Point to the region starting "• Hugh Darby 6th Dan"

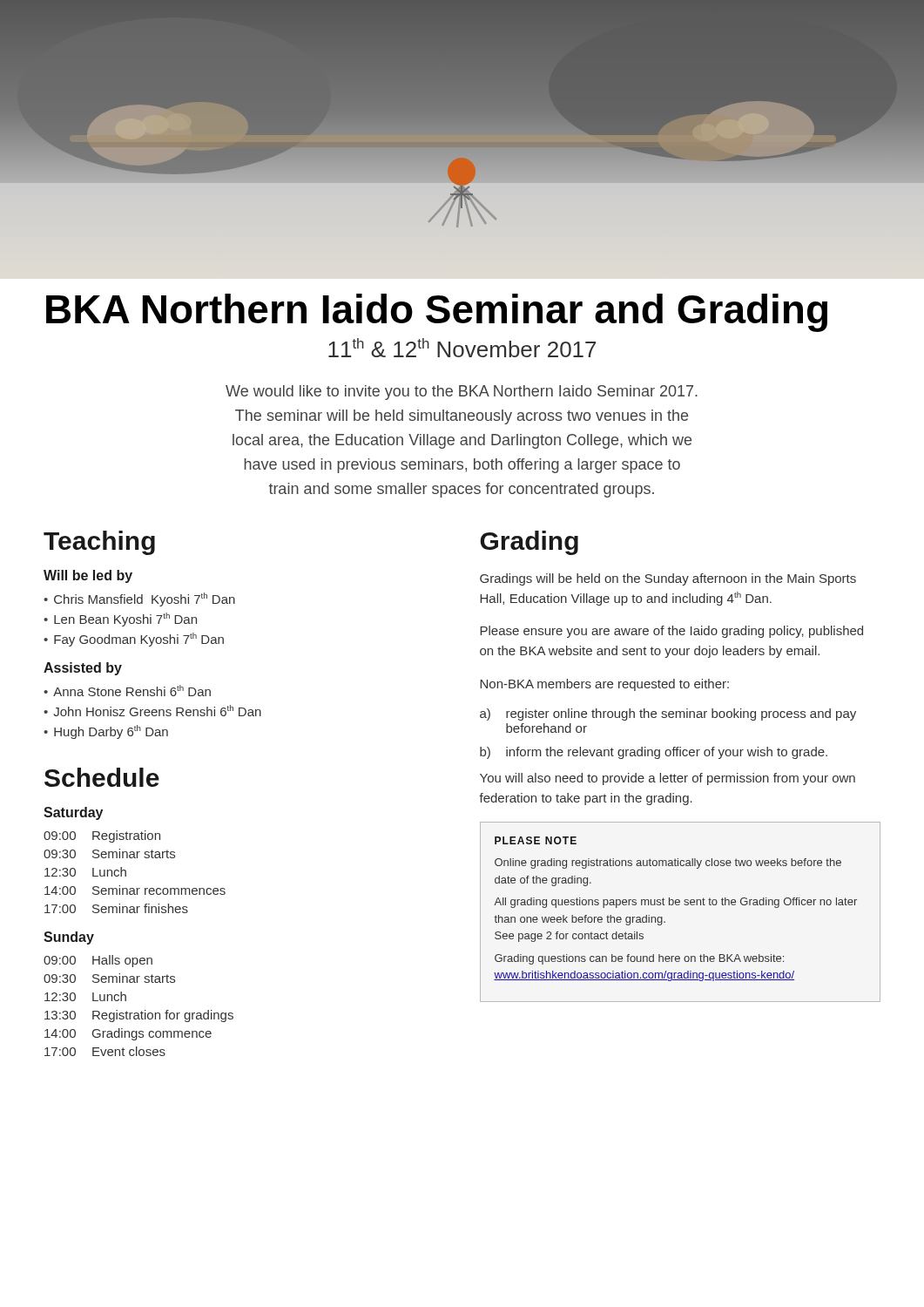pyautogui.click(x=106, y=731)
